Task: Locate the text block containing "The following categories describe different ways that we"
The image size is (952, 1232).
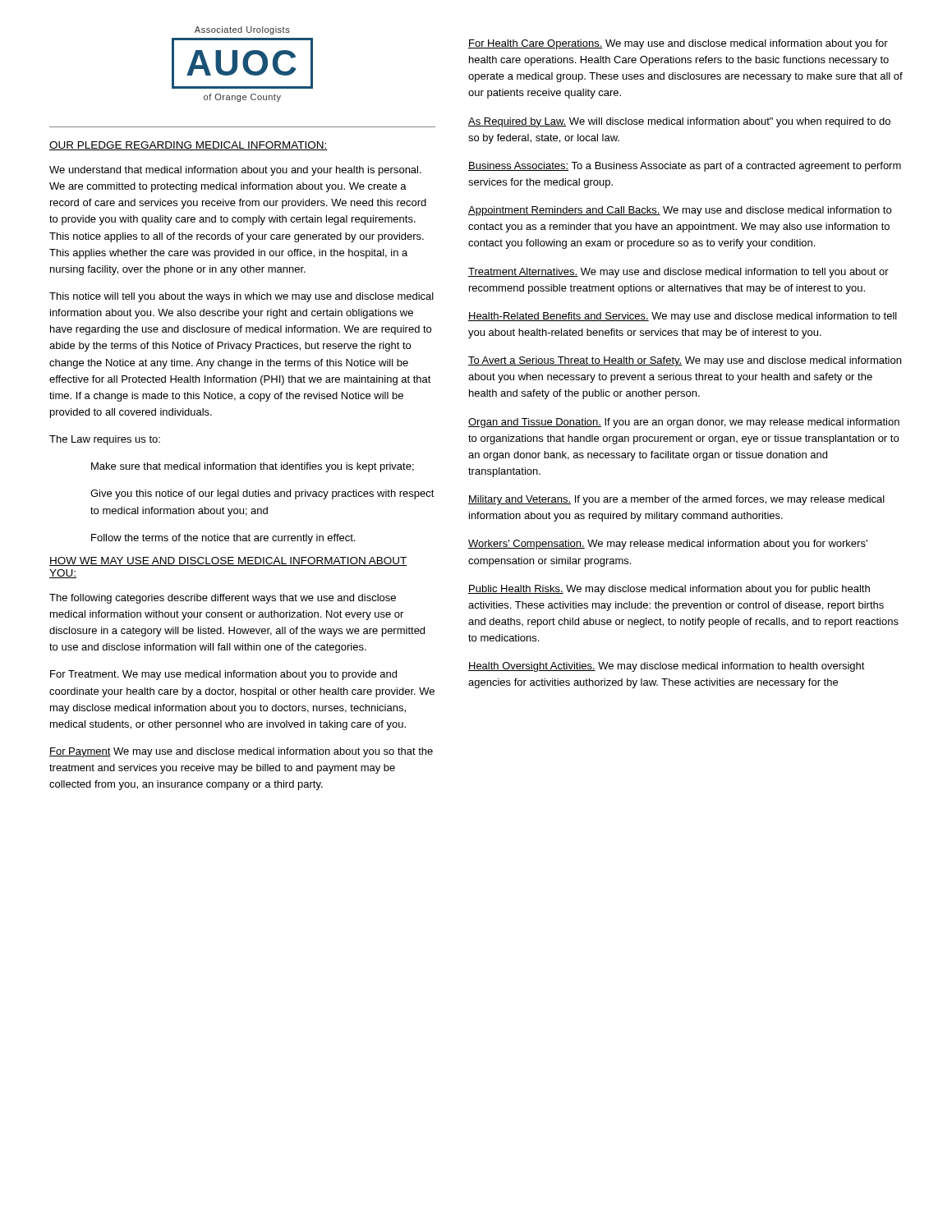Action: point(242,623)
